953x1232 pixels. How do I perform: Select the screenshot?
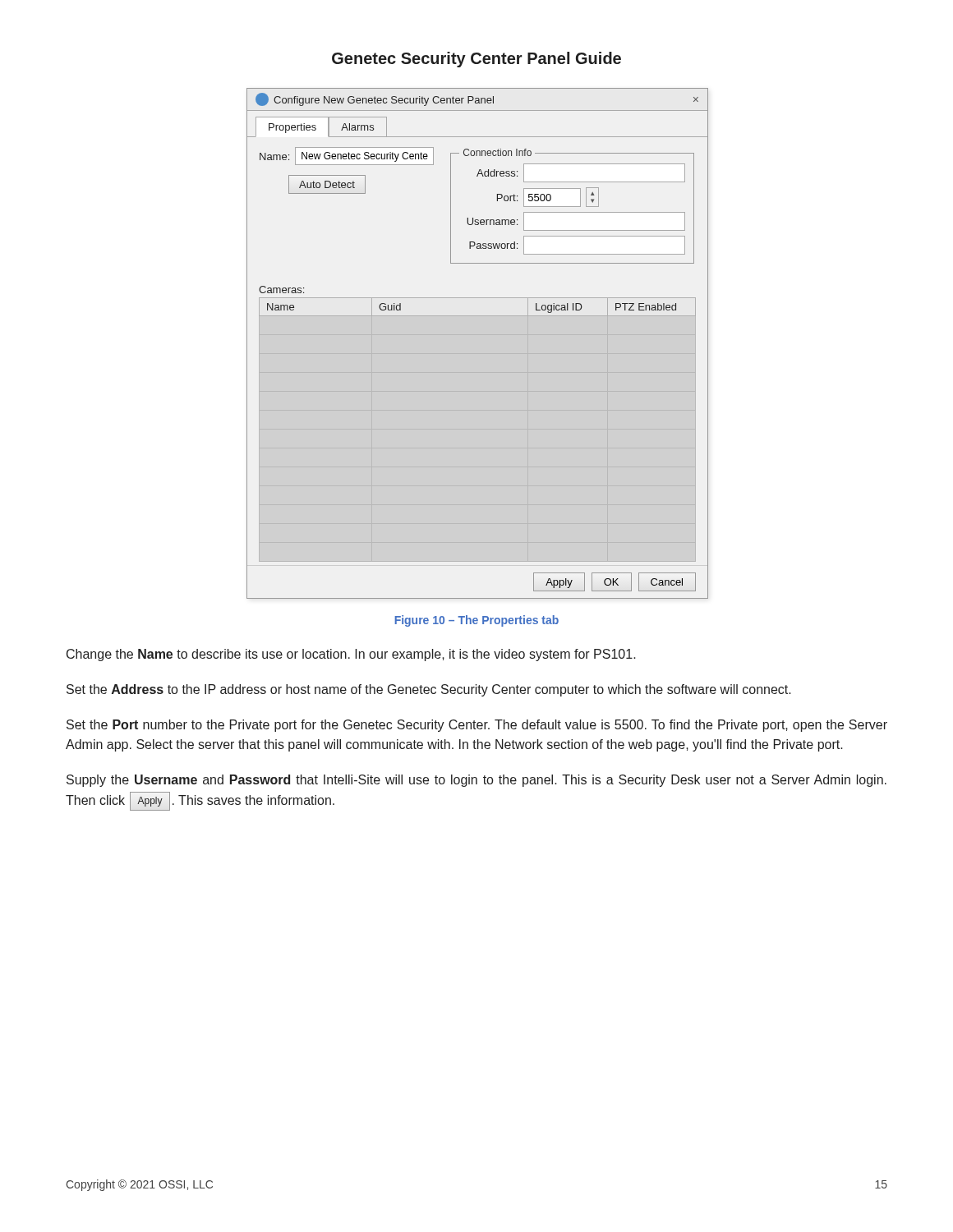point(476,343)
